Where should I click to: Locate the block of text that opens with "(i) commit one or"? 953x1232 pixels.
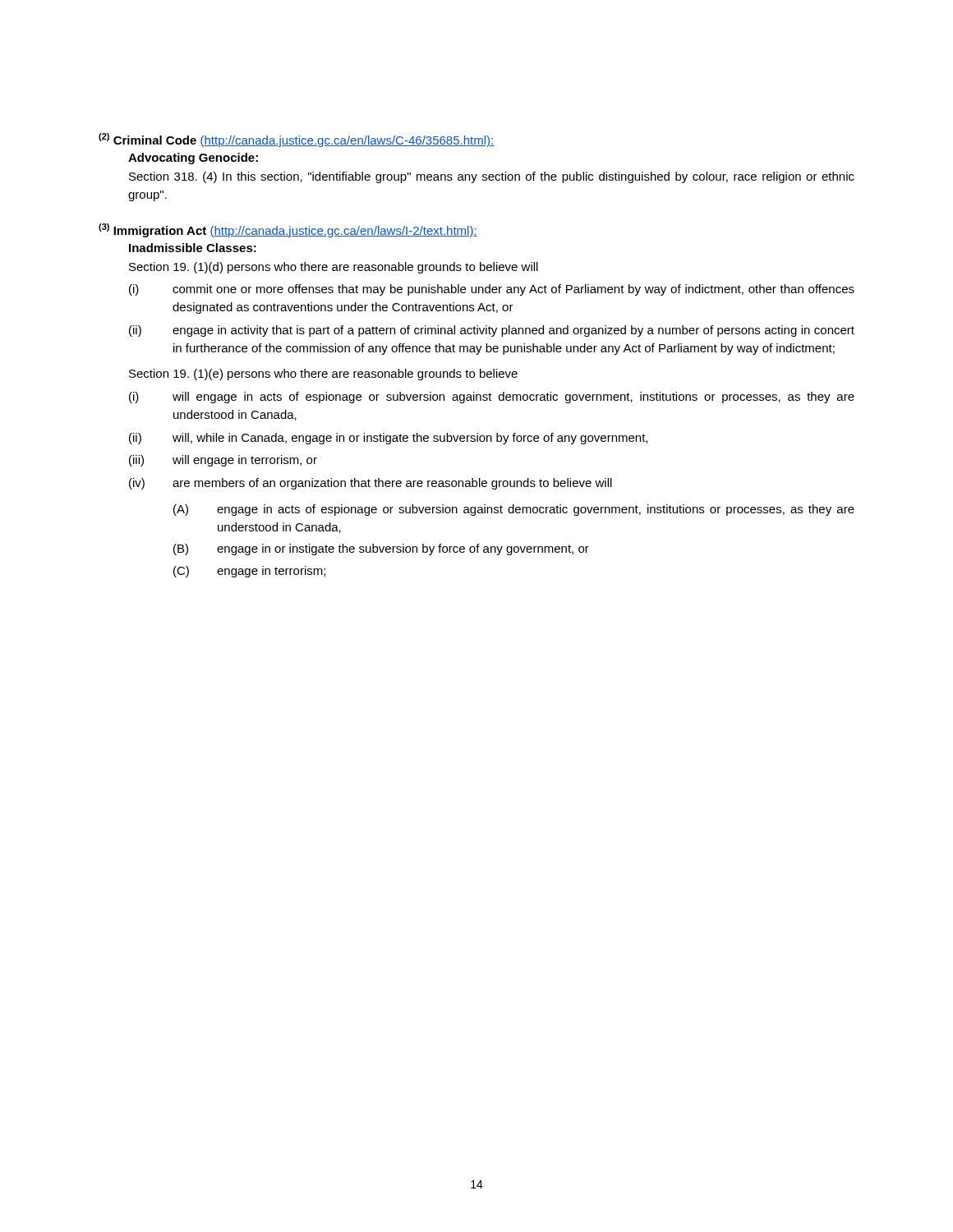pos(491,298)
